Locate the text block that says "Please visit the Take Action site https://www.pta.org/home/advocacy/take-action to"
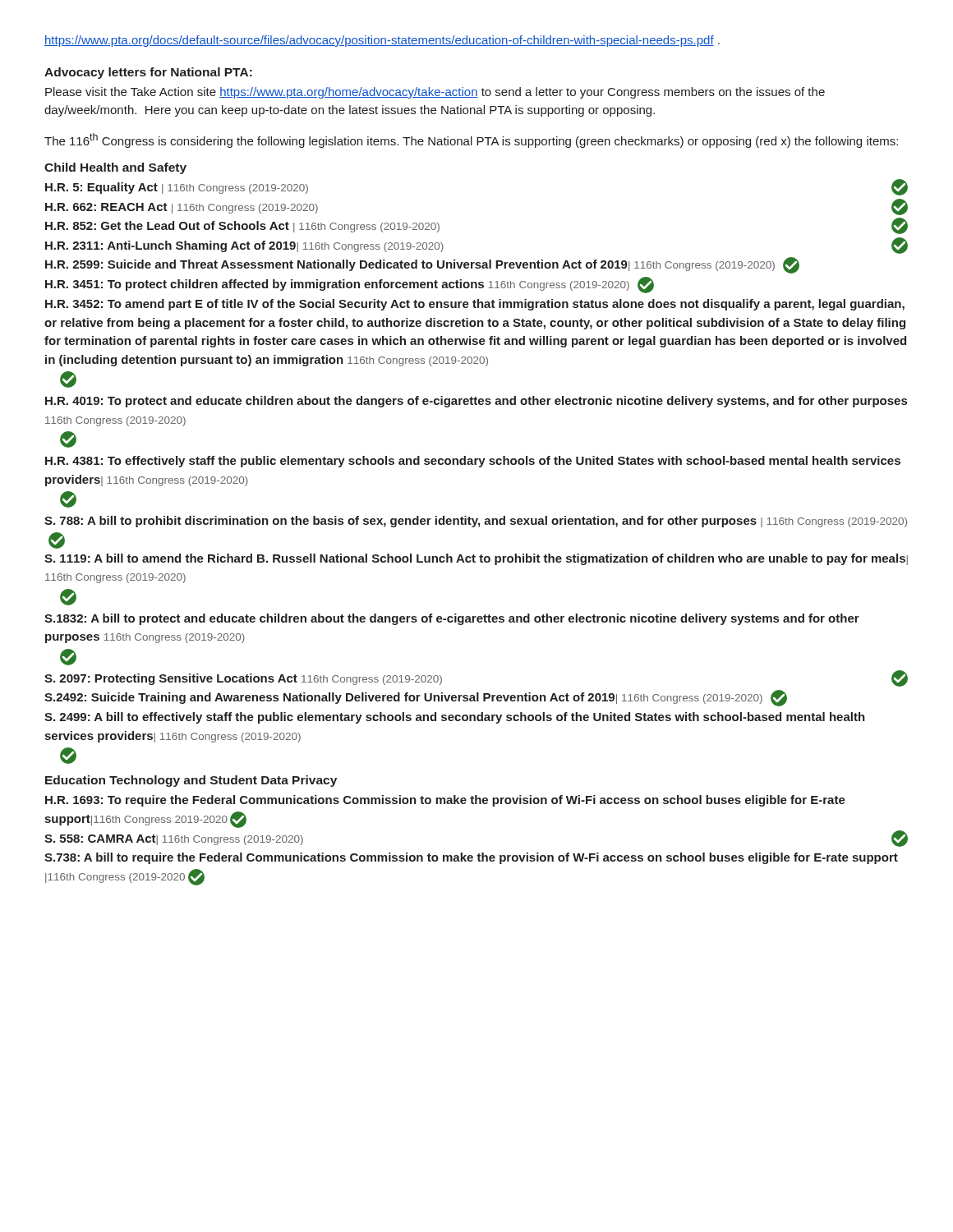This screenshot has width=953, height=1232. click(x=435, y=100)
